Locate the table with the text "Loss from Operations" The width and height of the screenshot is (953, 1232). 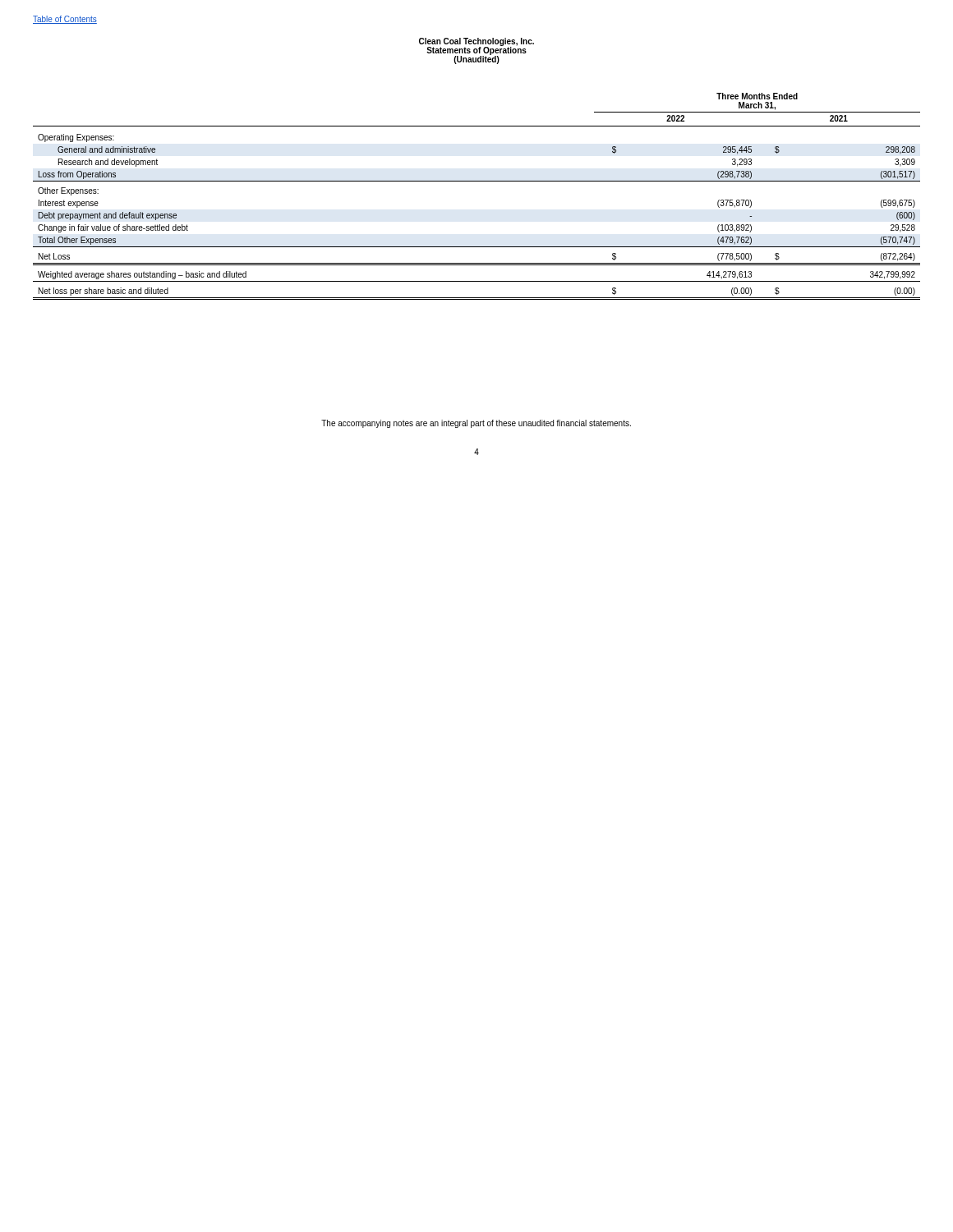(476, 195)
